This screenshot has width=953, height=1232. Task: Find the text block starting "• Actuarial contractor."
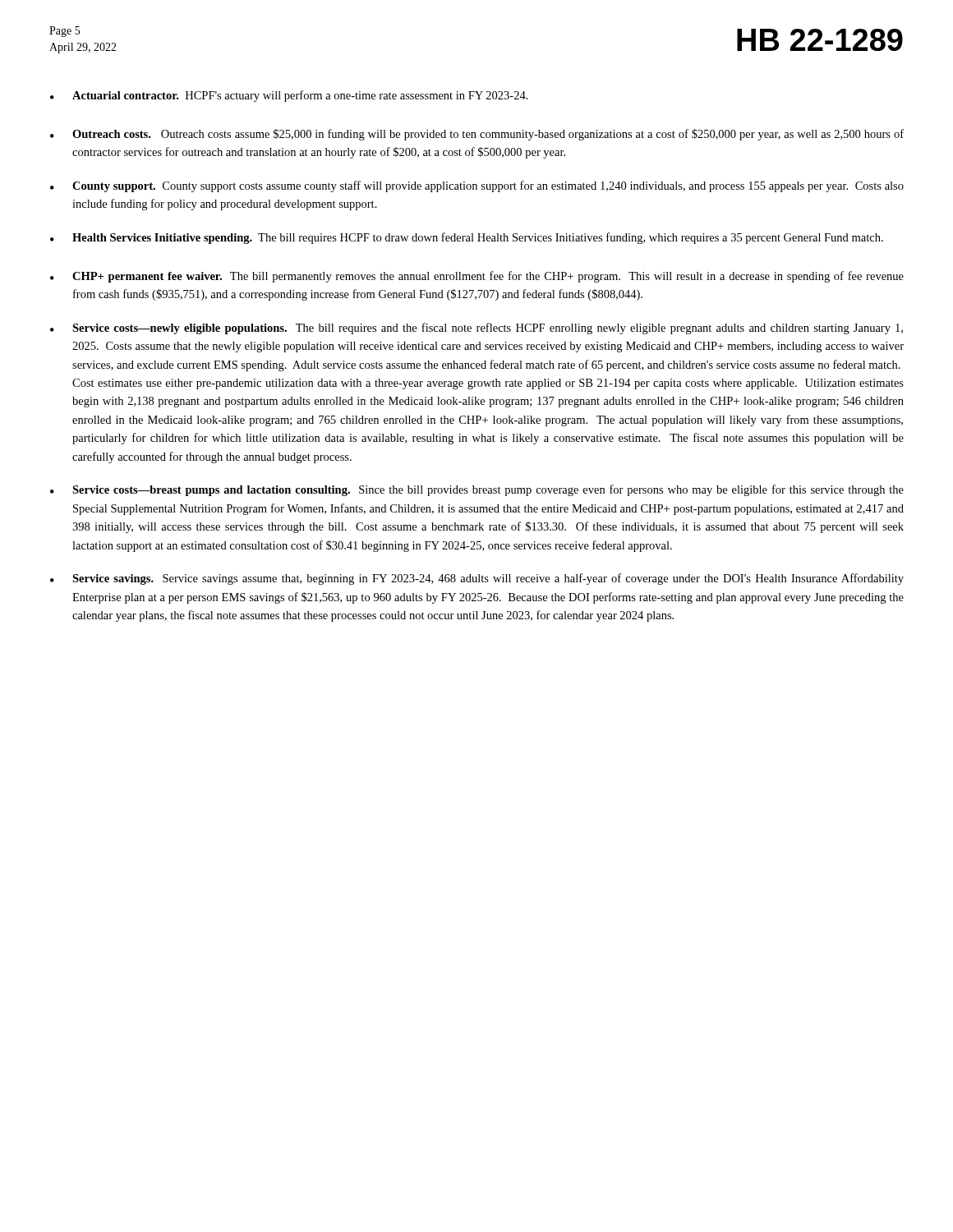click(x=476, y=98)
